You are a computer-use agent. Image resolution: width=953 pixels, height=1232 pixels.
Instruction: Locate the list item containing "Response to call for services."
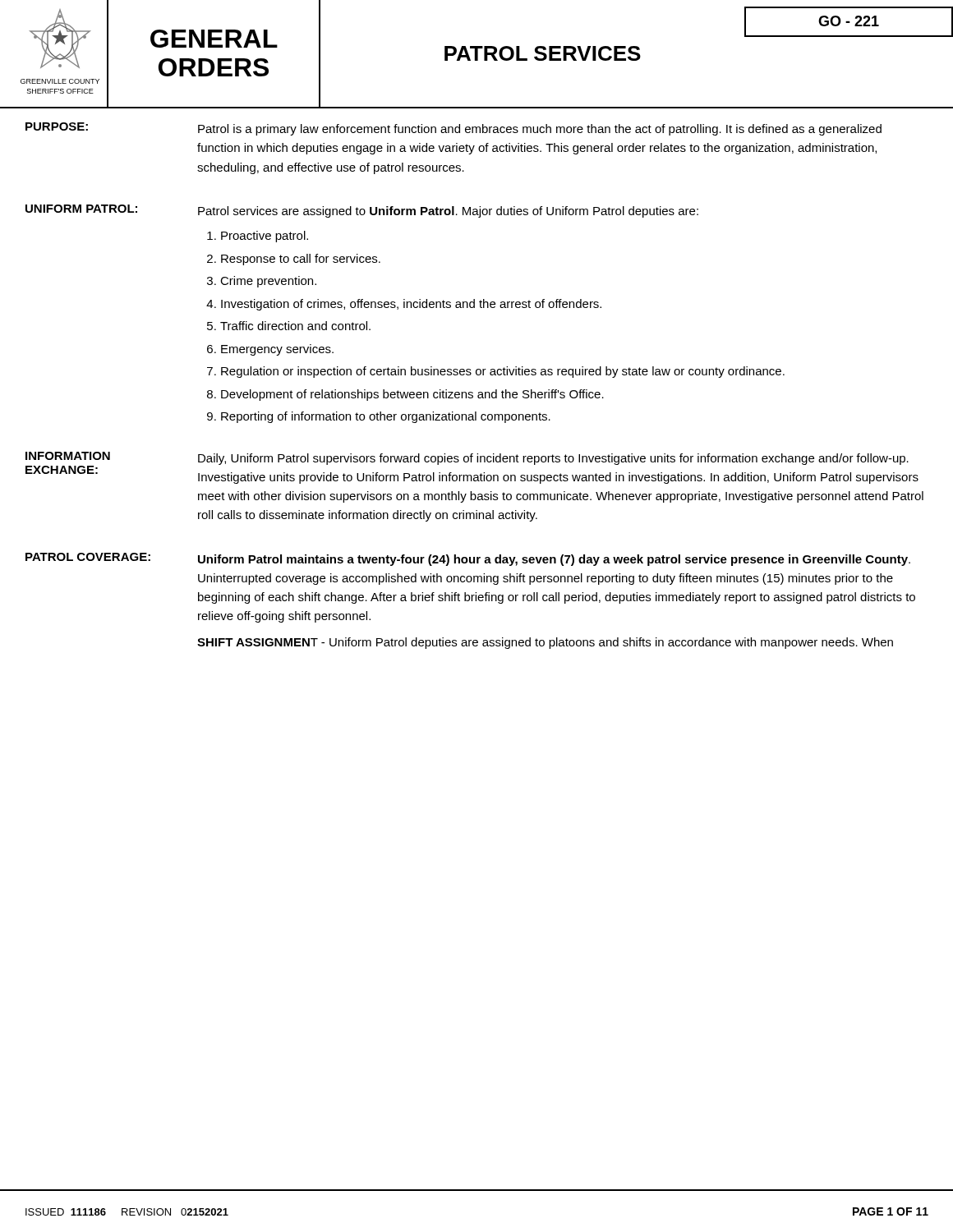[x=301, y=258]
